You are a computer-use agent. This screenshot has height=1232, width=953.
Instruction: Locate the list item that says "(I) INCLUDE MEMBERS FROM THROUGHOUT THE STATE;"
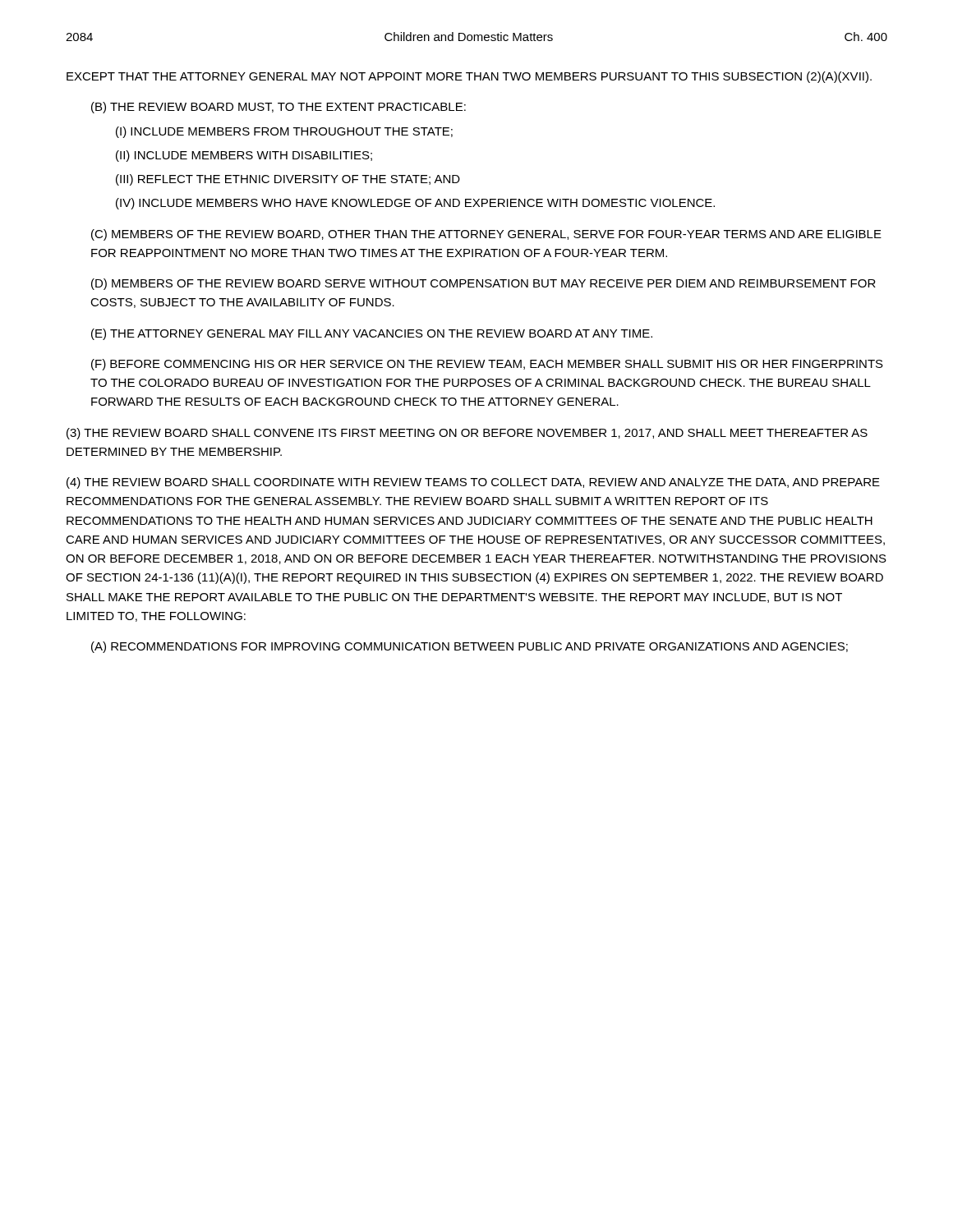tap(284, 131)
